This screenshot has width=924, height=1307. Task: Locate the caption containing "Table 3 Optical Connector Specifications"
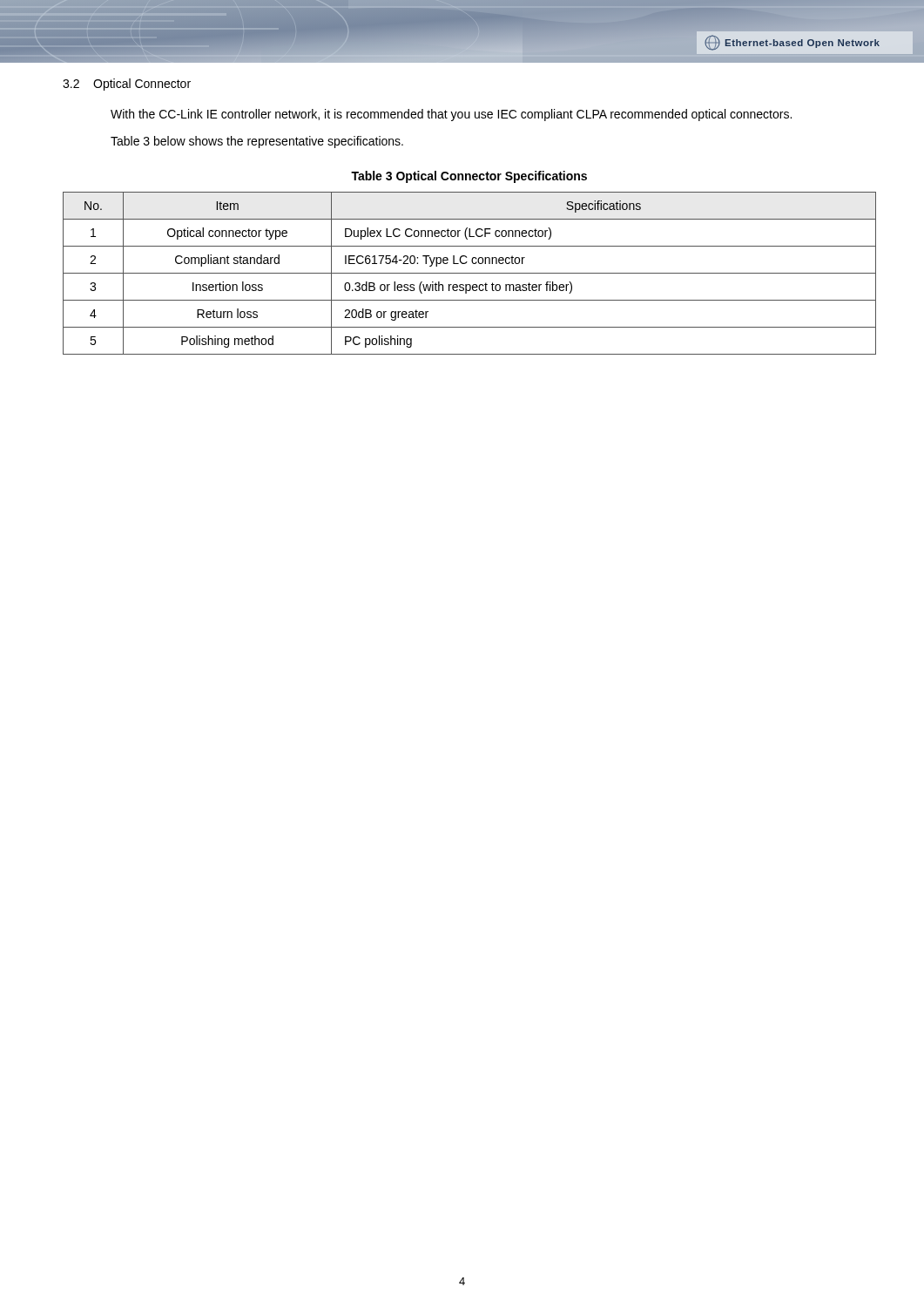469,176
